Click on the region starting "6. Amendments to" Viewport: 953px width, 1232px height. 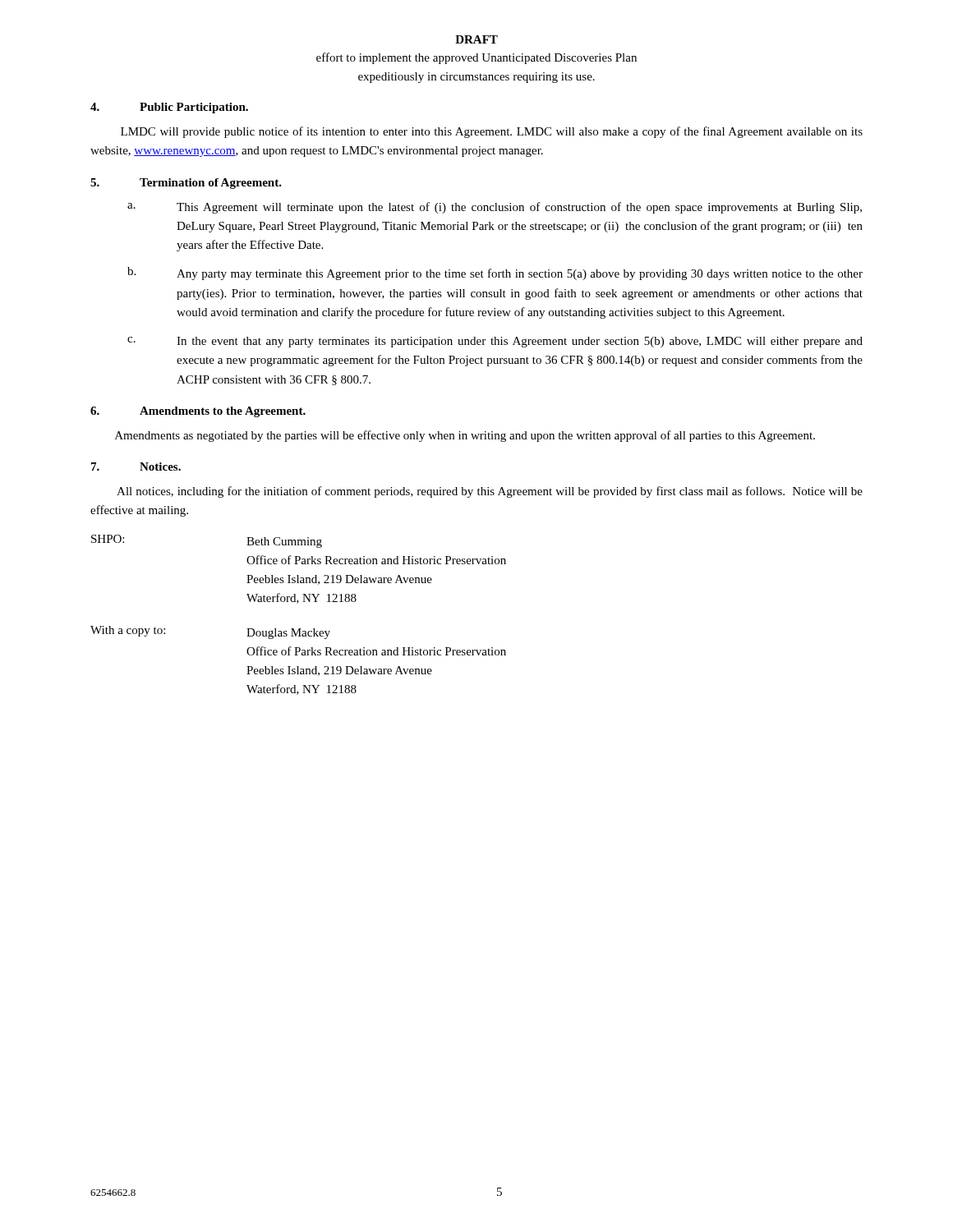pyautogui.click(x=198, y=411)
